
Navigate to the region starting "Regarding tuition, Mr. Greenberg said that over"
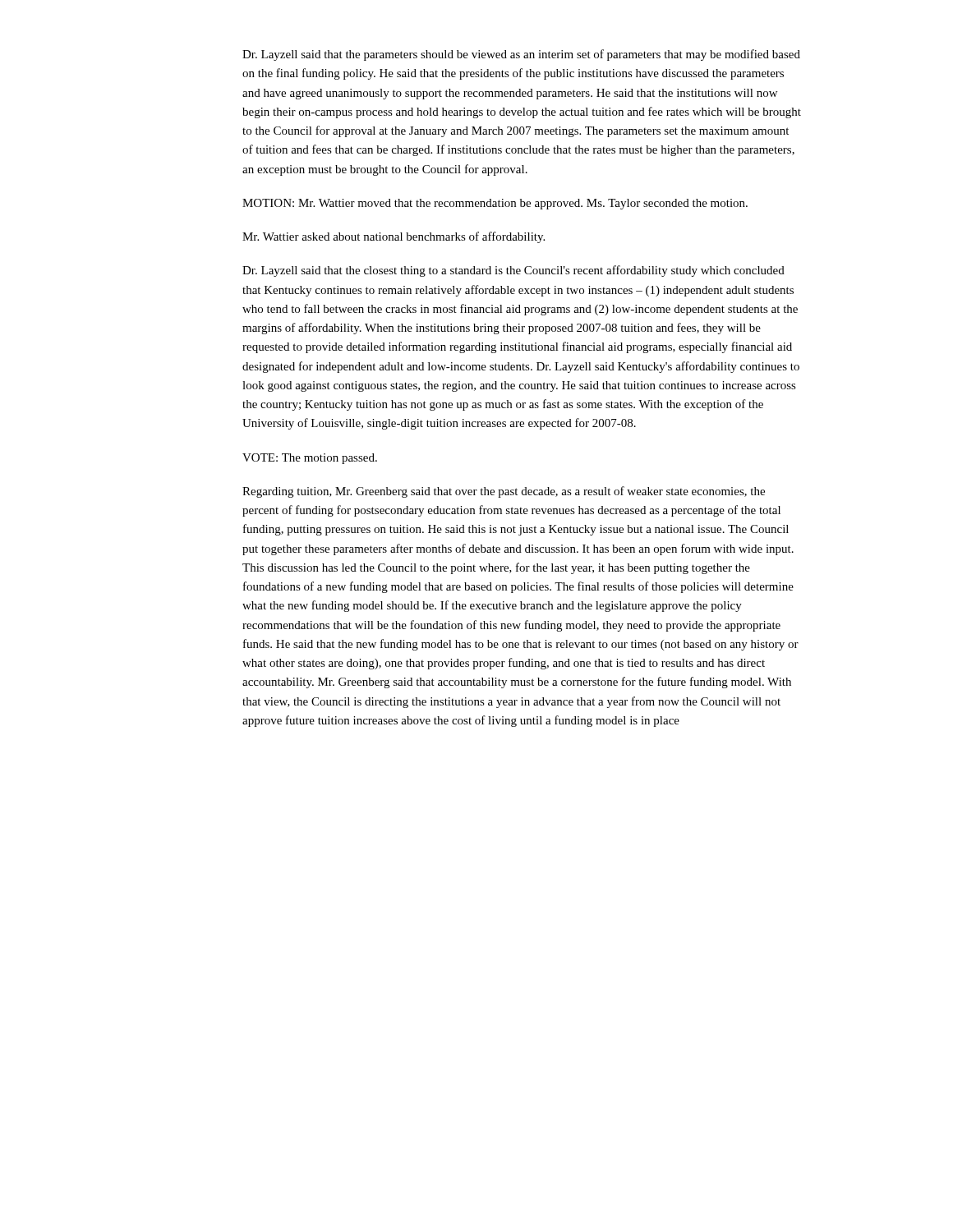coord(520,606)
